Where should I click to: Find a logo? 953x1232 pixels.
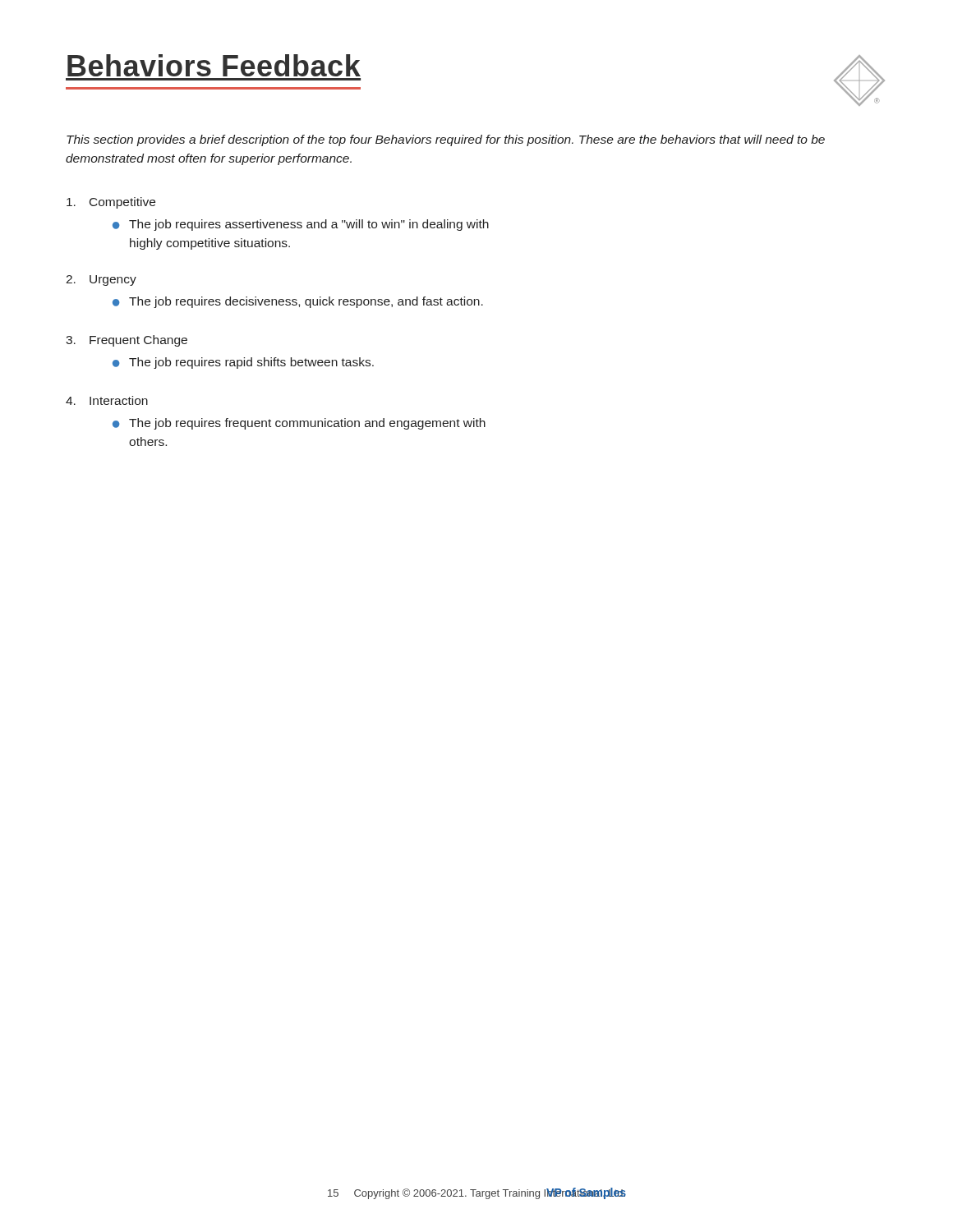pyautogui.click(x=859, y=81)
